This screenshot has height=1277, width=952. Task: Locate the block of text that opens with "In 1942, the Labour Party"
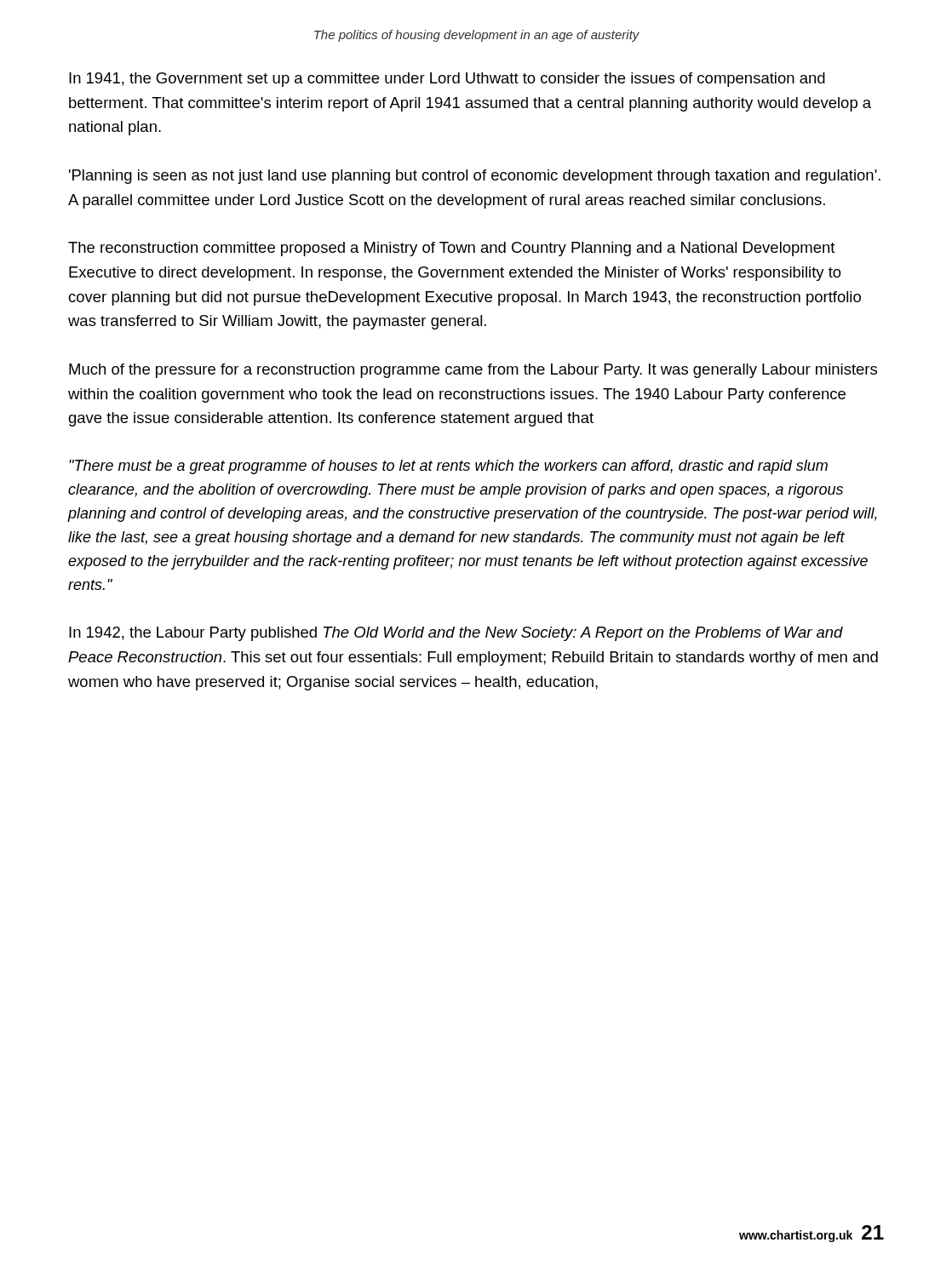click(x=473, y=657)
